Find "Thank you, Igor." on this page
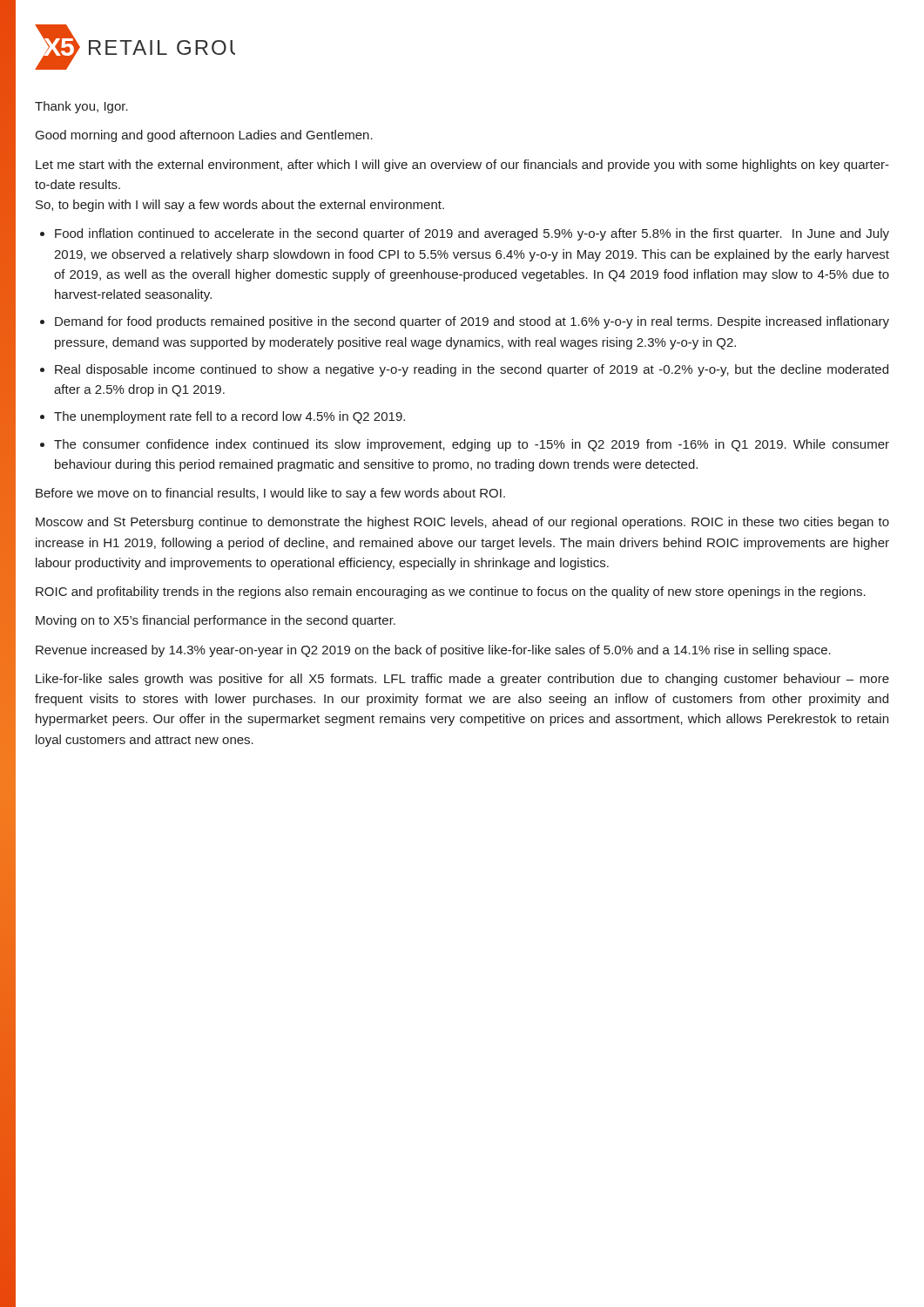924x1307 pixels. [82, 106]
